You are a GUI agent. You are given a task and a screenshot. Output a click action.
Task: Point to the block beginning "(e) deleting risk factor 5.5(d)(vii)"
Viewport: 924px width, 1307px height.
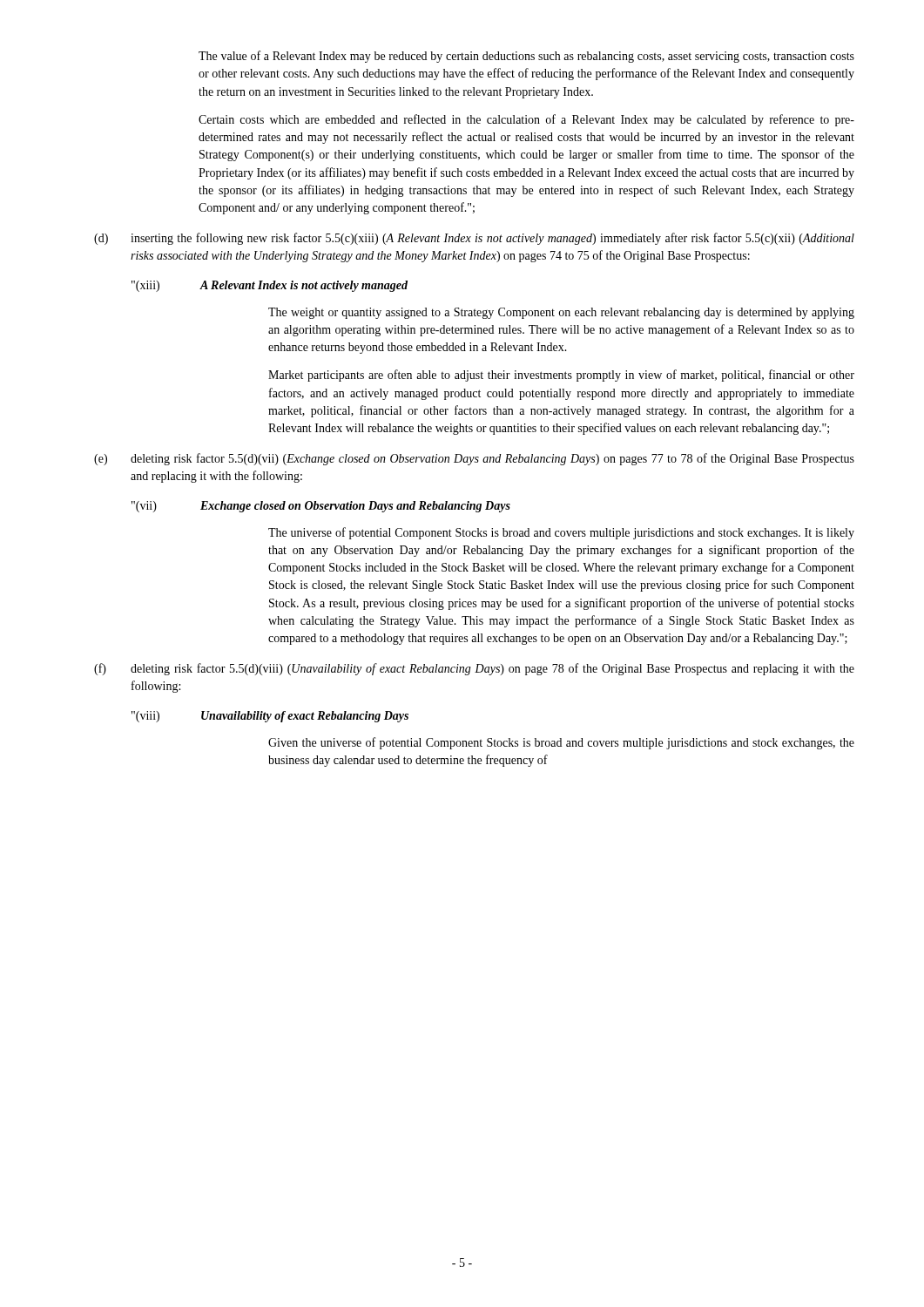474,468
